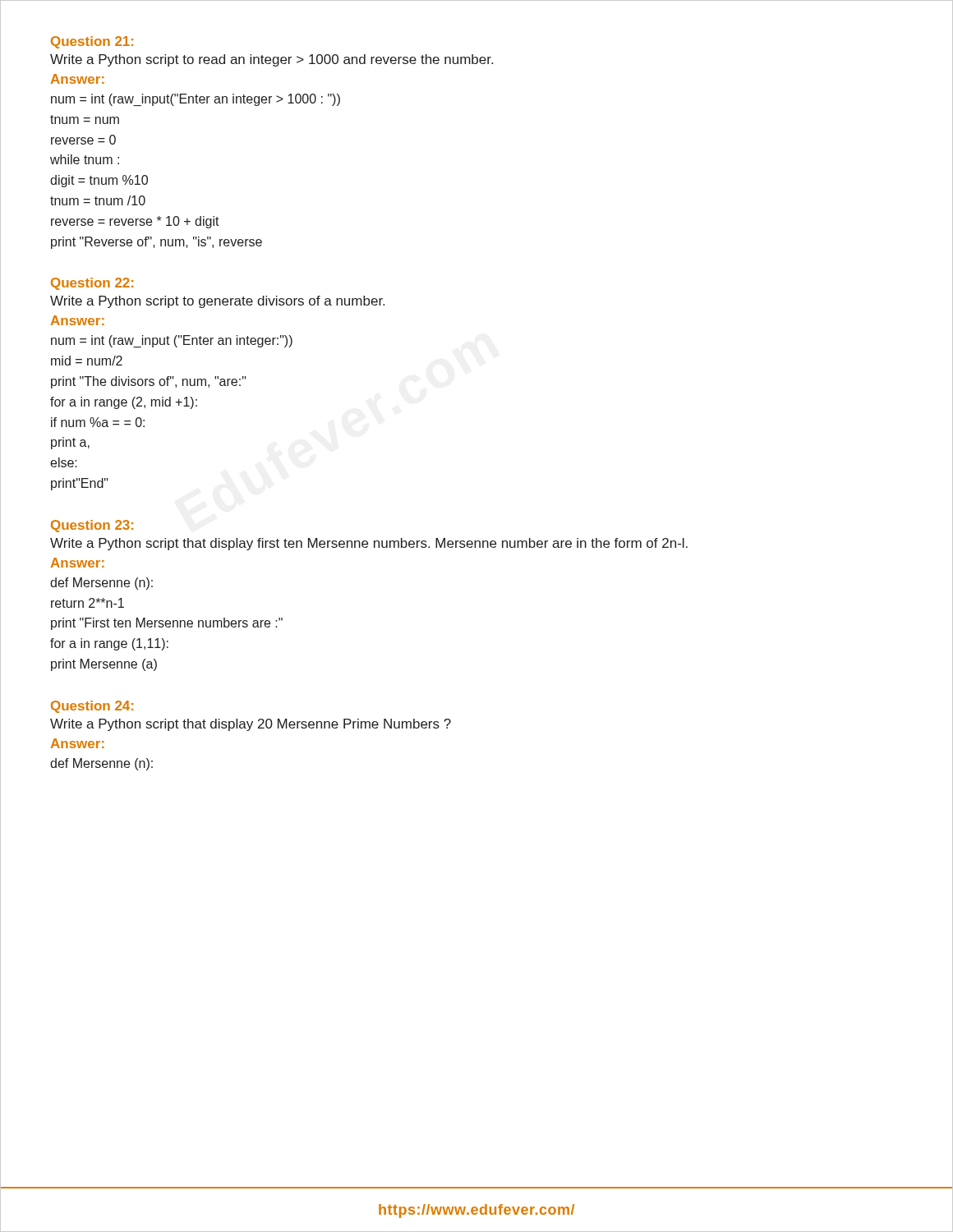Viewport: 953px width, 1232px height.
Task: Navigate to the block starting "Write a Python script that display 20 Mersenne"
Action: (x=251, y=724)
